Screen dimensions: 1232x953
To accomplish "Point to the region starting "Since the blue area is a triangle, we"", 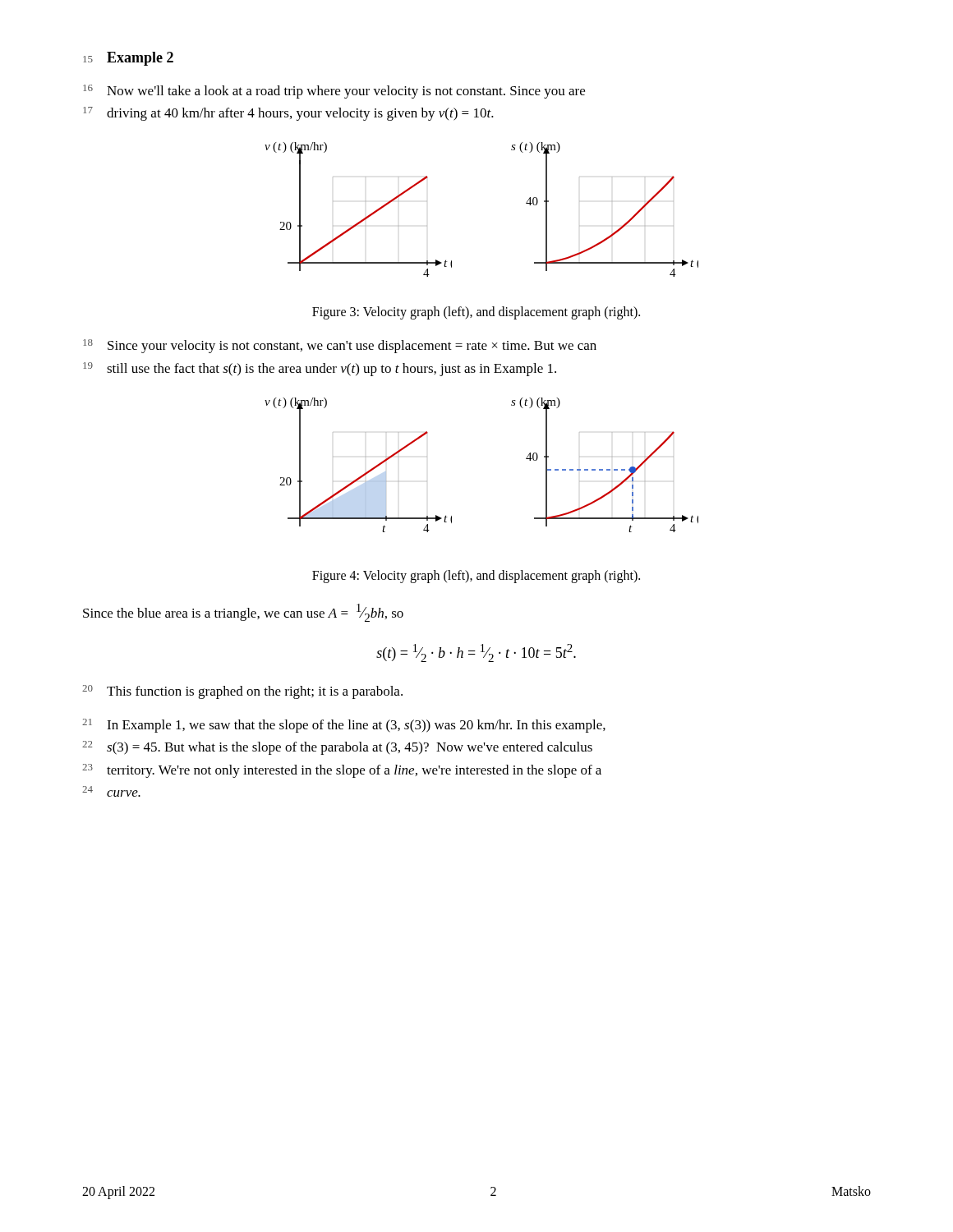I will click(243, 612).
